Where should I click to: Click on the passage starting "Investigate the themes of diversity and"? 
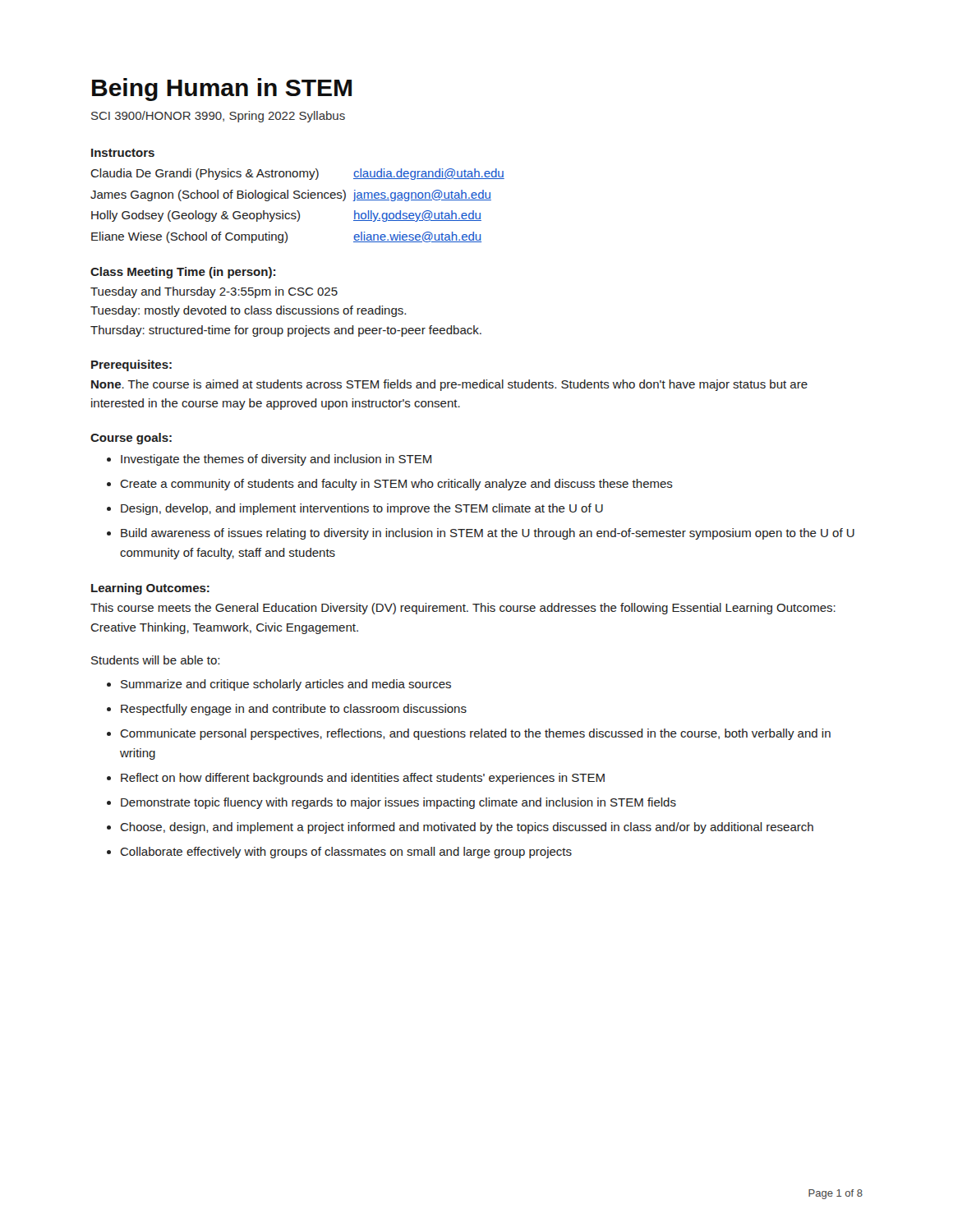tap(276, 459)
